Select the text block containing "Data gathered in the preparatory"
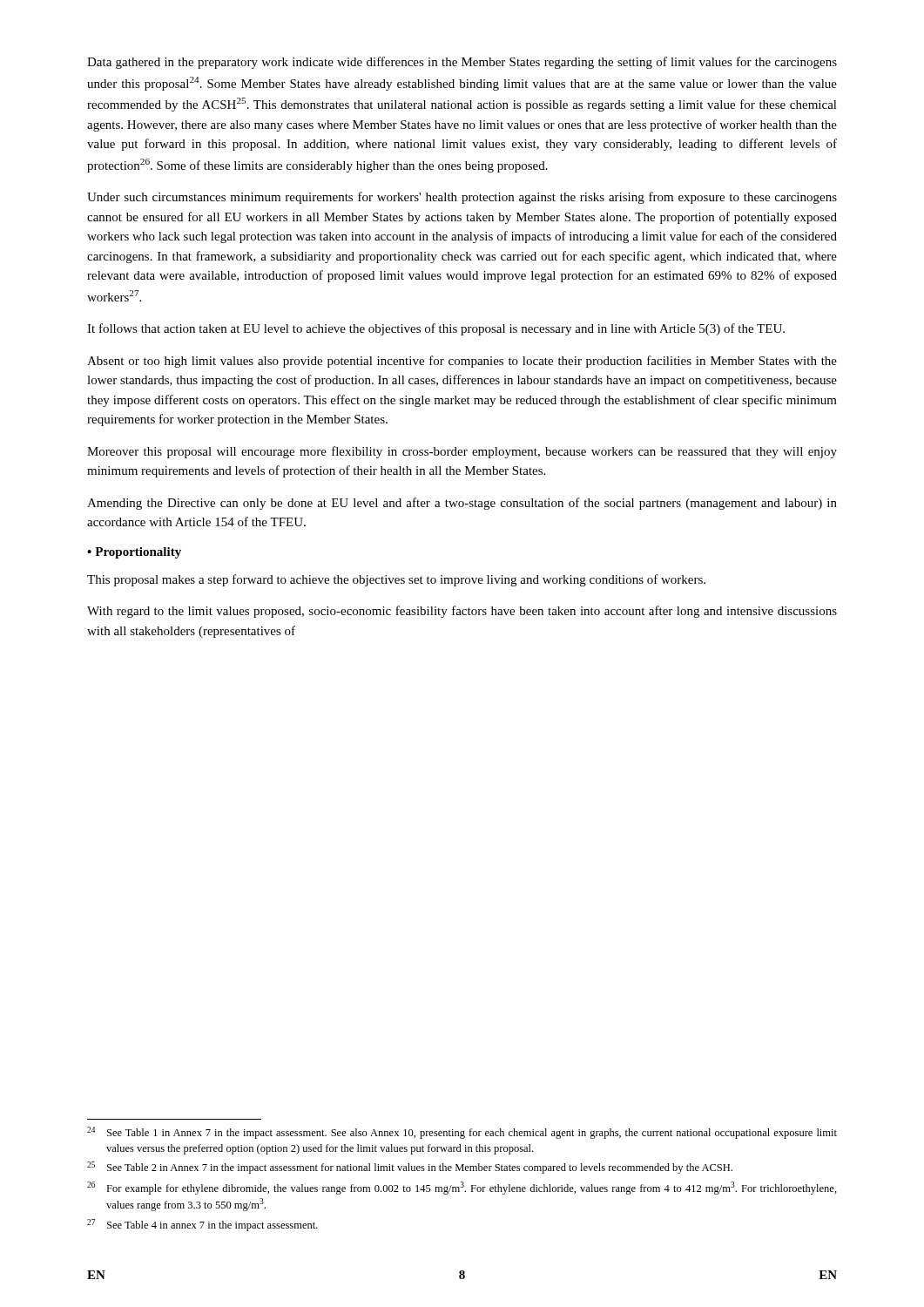 (462, 114)
